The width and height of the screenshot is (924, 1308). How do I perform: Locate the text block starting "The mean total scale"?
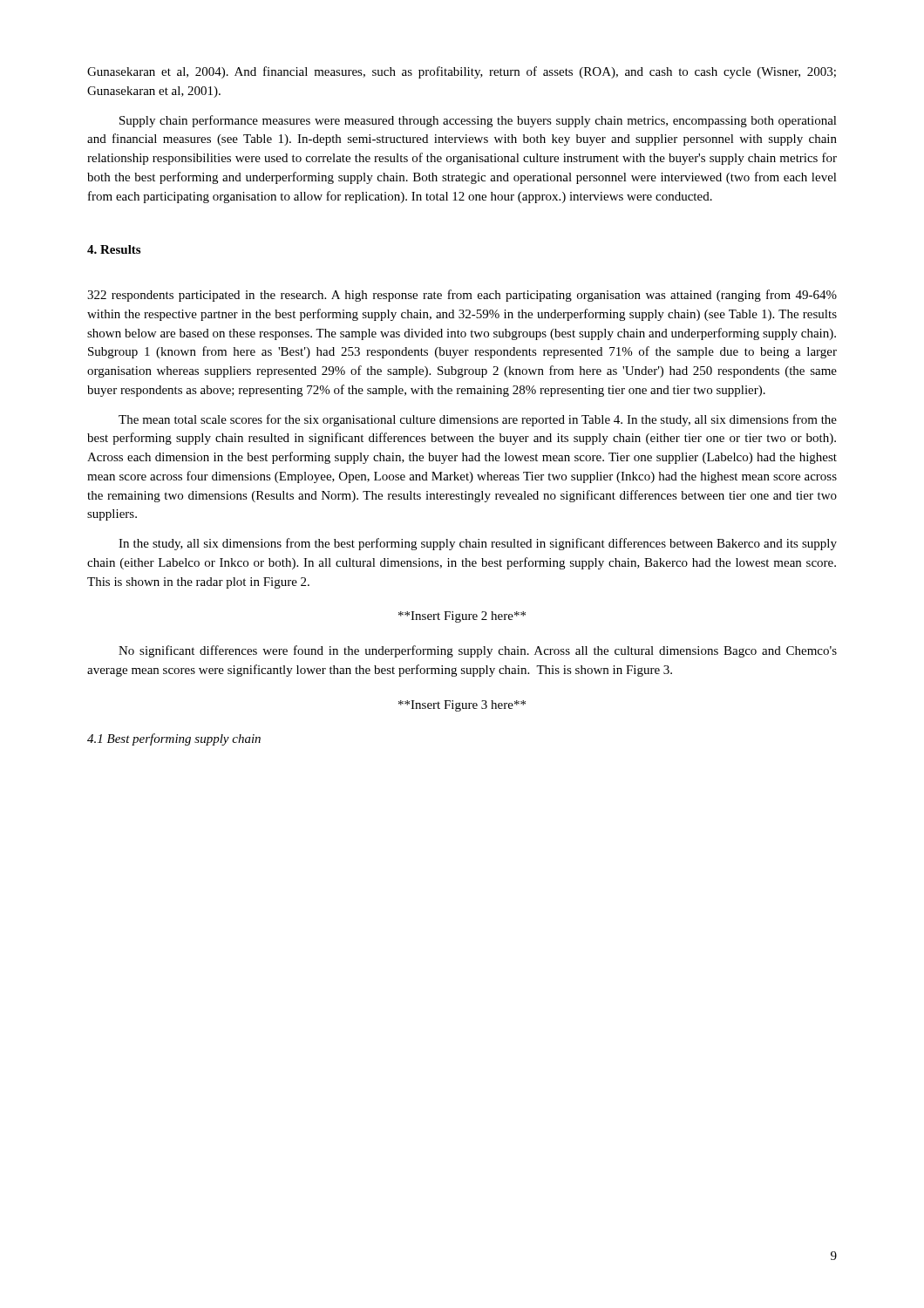[462, 466]
